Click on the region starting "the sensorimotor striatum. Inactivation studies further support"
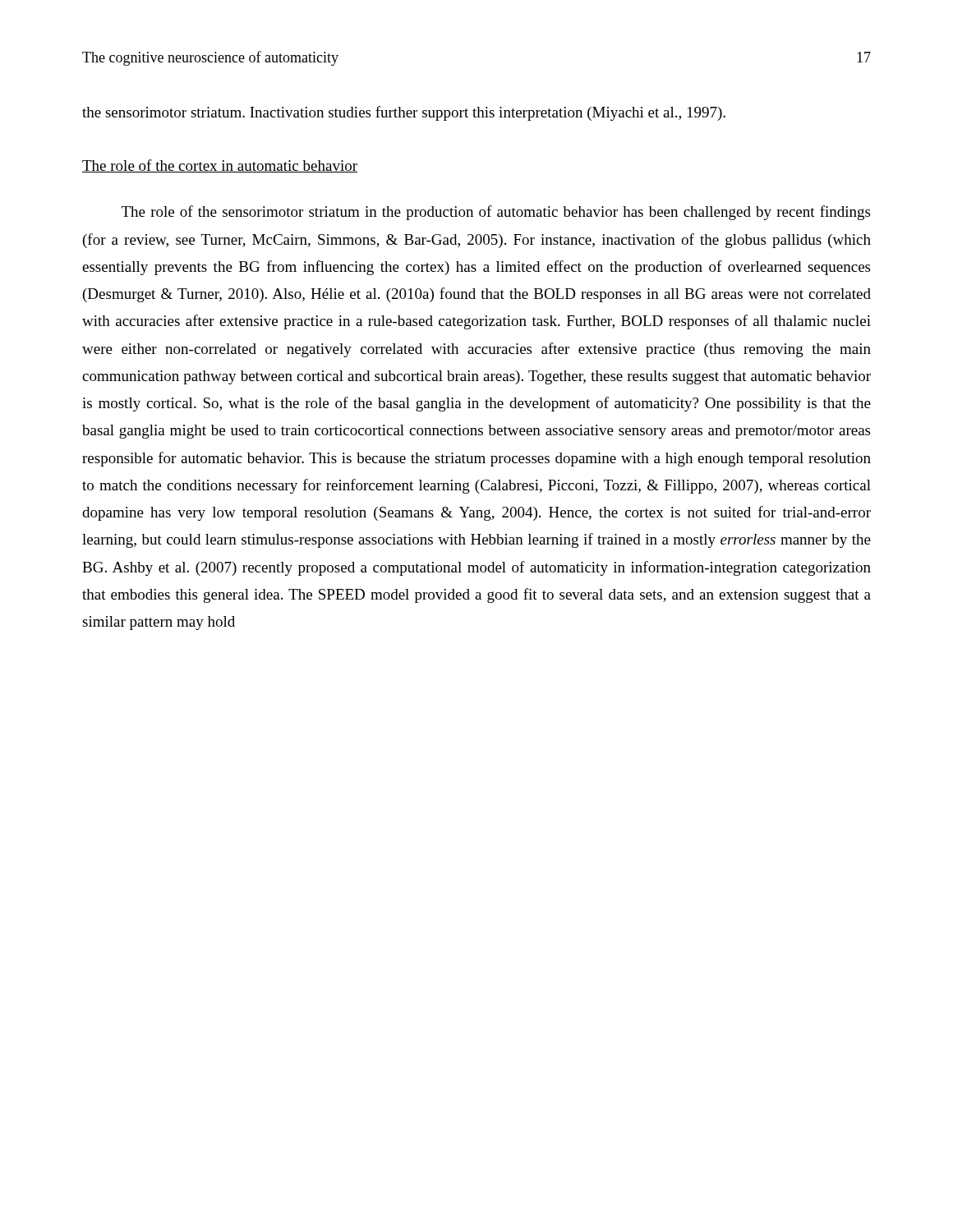Viewport: 953px width, 1232px height. [404, 112]
